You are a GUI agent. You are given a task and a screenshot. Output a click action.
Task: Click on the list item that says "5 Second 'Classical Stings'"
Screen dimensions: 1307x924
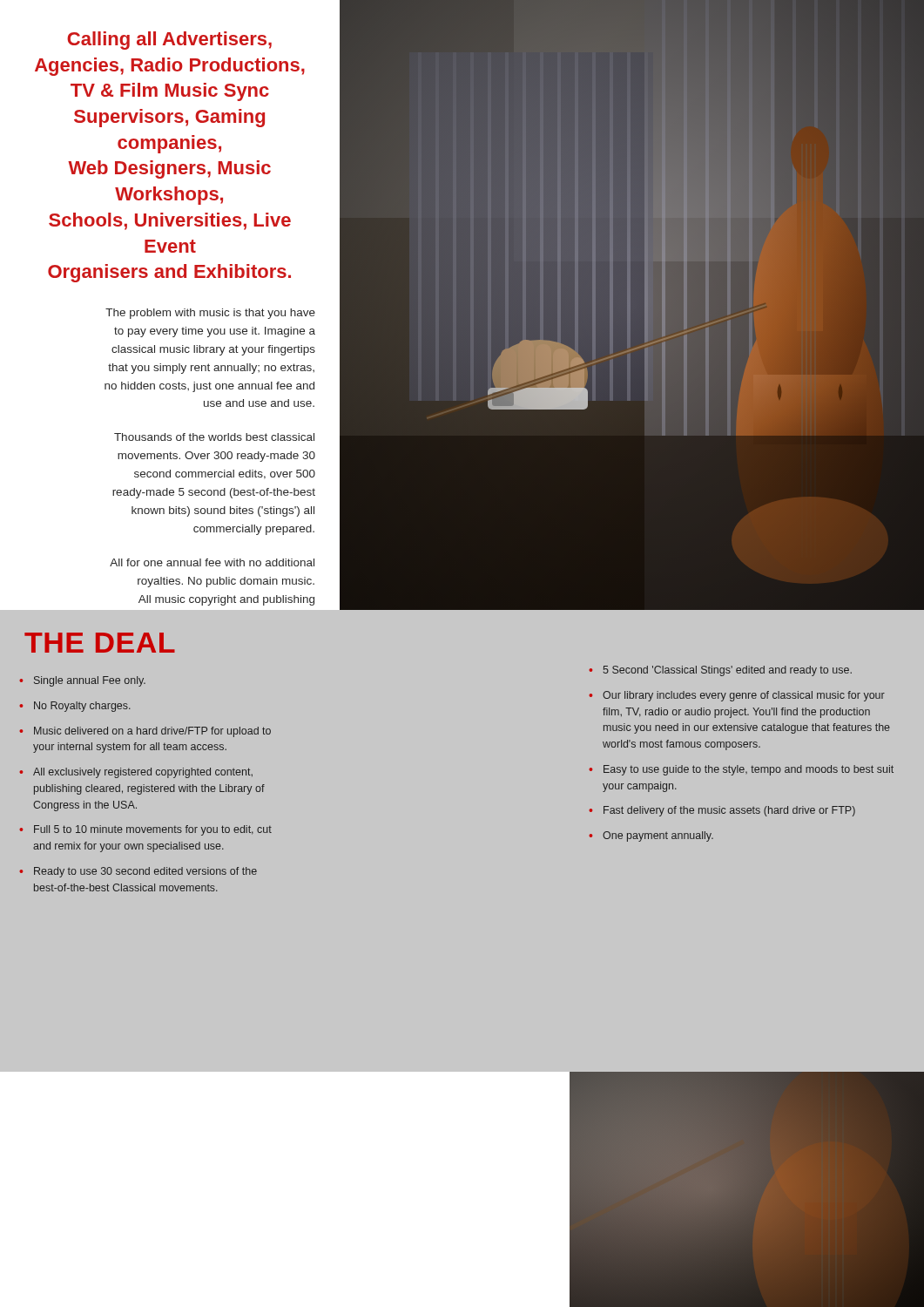[728, 670]
